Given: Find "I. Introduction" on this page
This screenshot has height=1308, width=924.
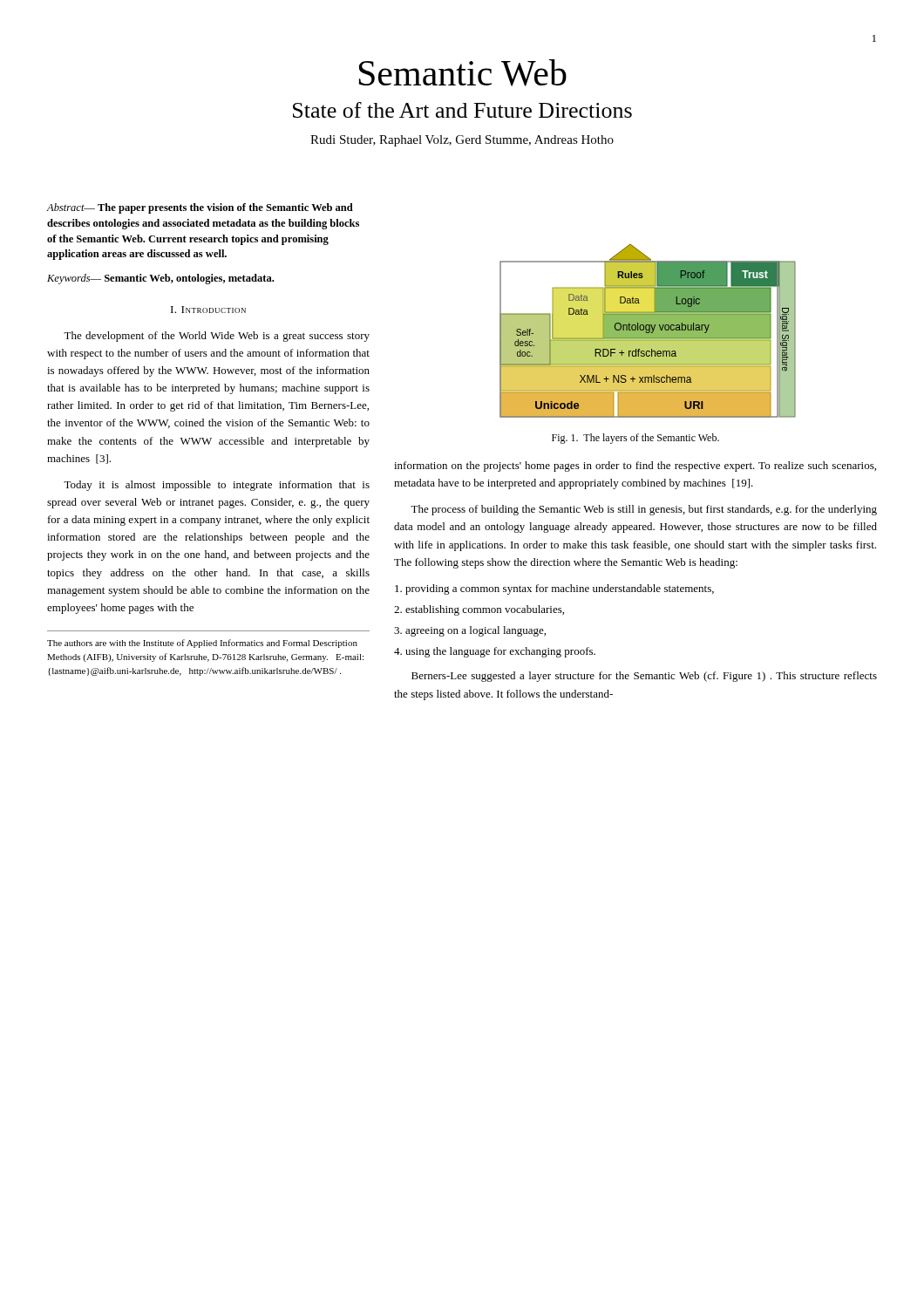Looking at the screenshot, I should [x=208, y=309].
